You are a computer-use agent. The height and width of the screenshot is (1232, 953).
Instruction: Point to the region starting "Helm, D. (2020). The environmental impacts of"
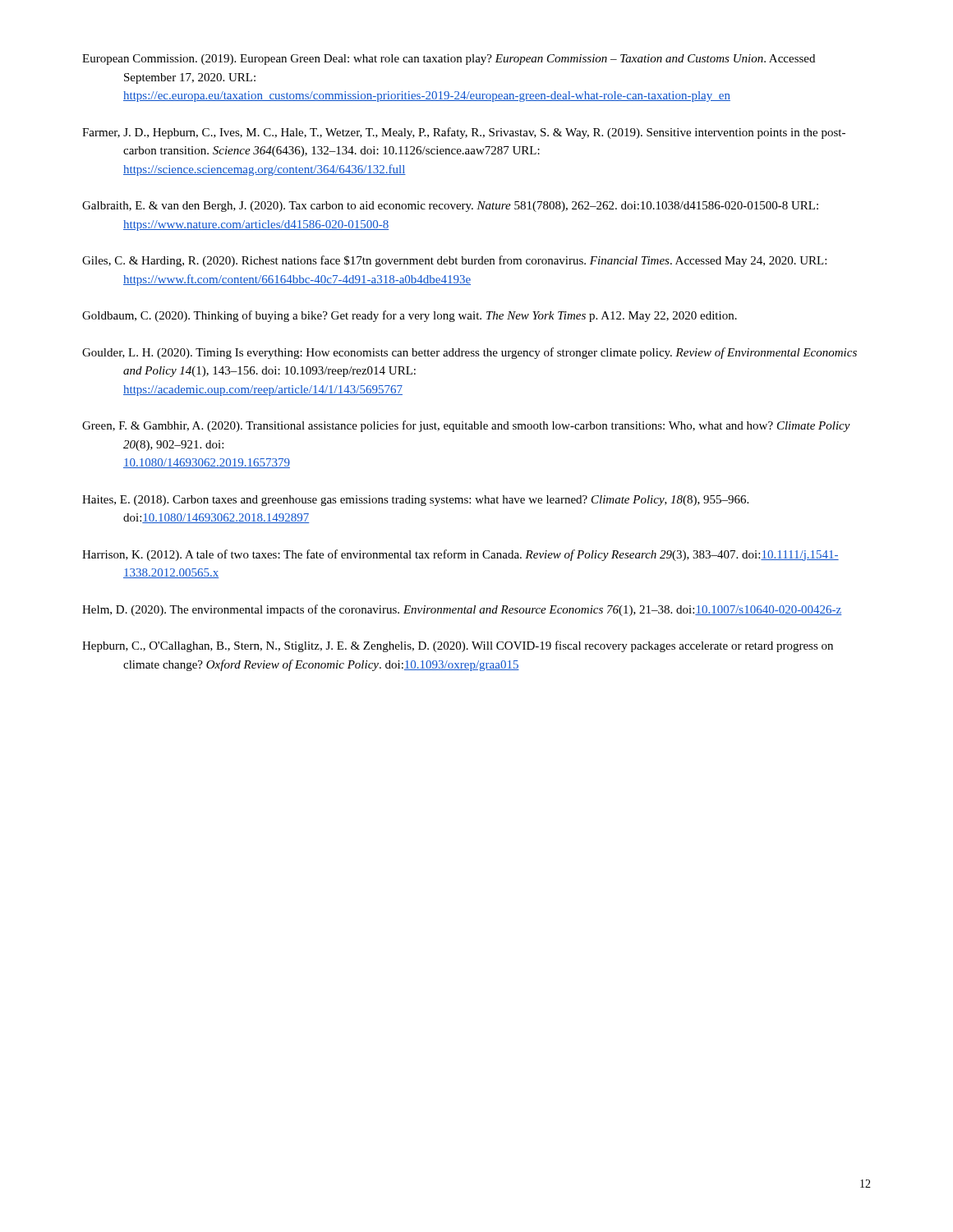[x=462, y=609]
